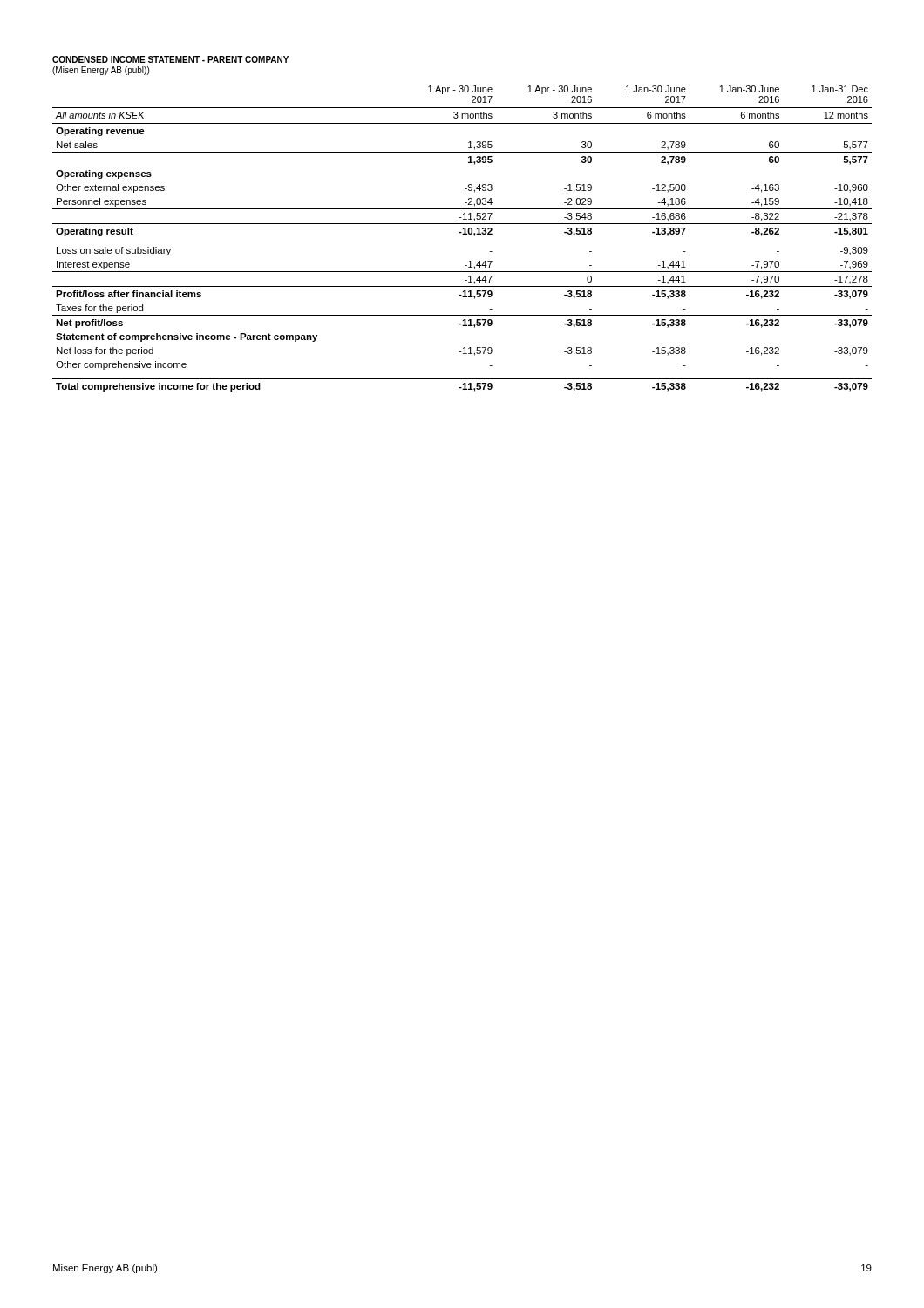Select the region starting "CONDENSED INCOME STATEMENT - PARENT COMPANY"

(x=171, y=60)
